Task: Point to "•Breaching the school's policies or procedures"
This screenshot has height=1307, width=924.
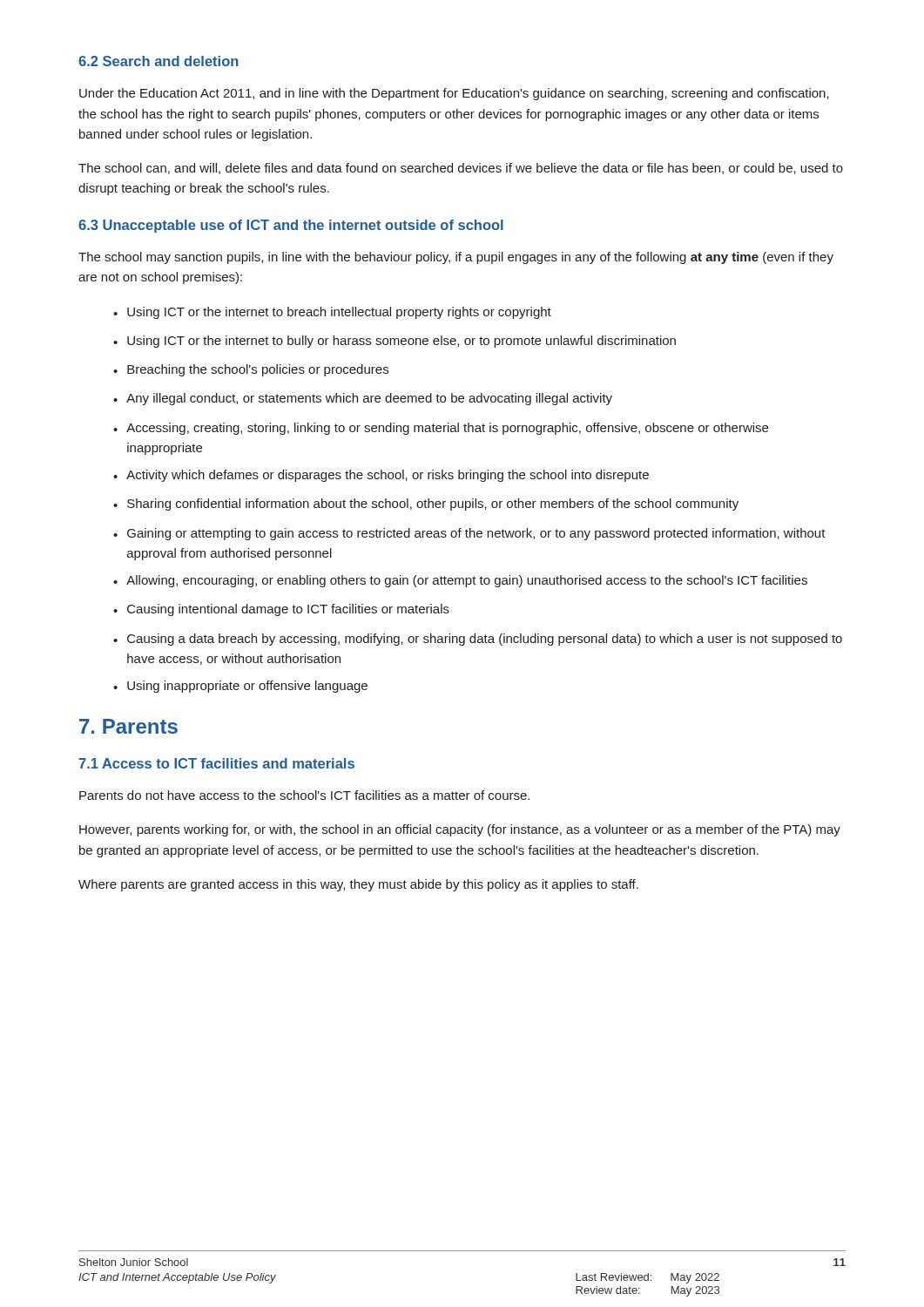Action: coord(251,370)
